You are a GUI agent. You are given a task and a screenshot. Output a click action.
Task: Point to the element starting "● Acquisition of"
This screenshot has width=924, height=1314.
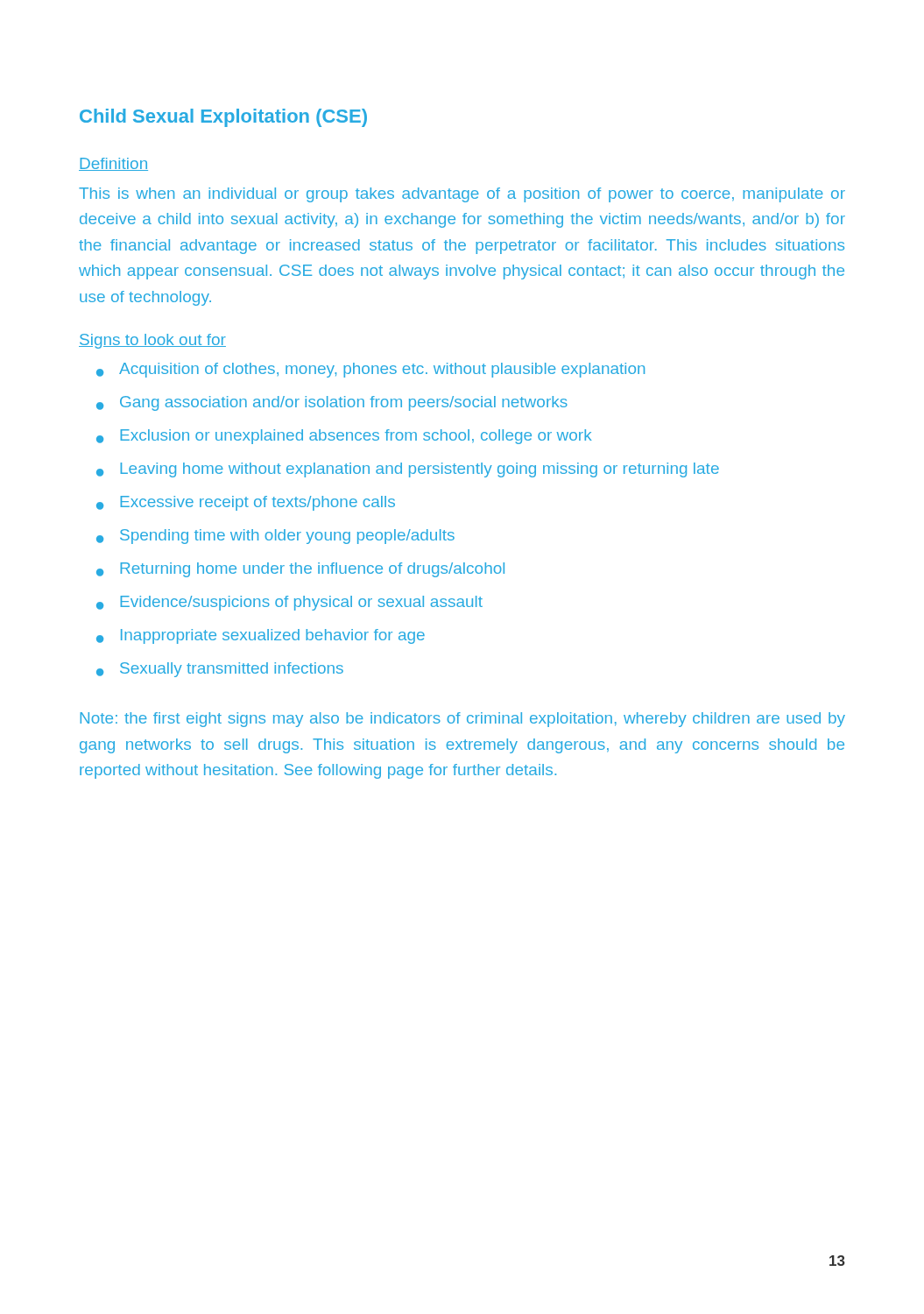(x=462, y=371)
